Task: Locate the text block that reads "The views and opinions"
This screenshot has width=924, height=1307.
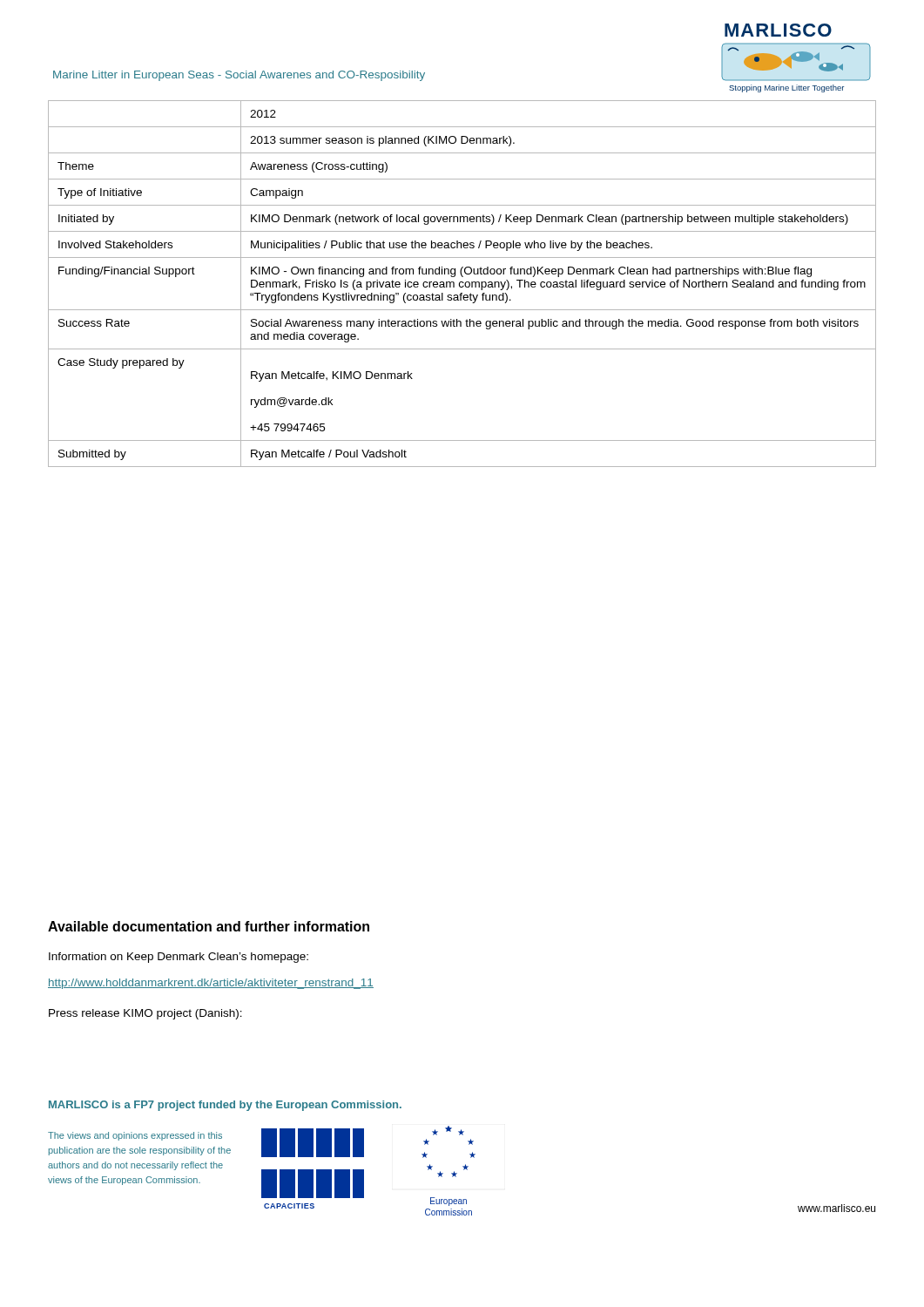Action: 139,1158
